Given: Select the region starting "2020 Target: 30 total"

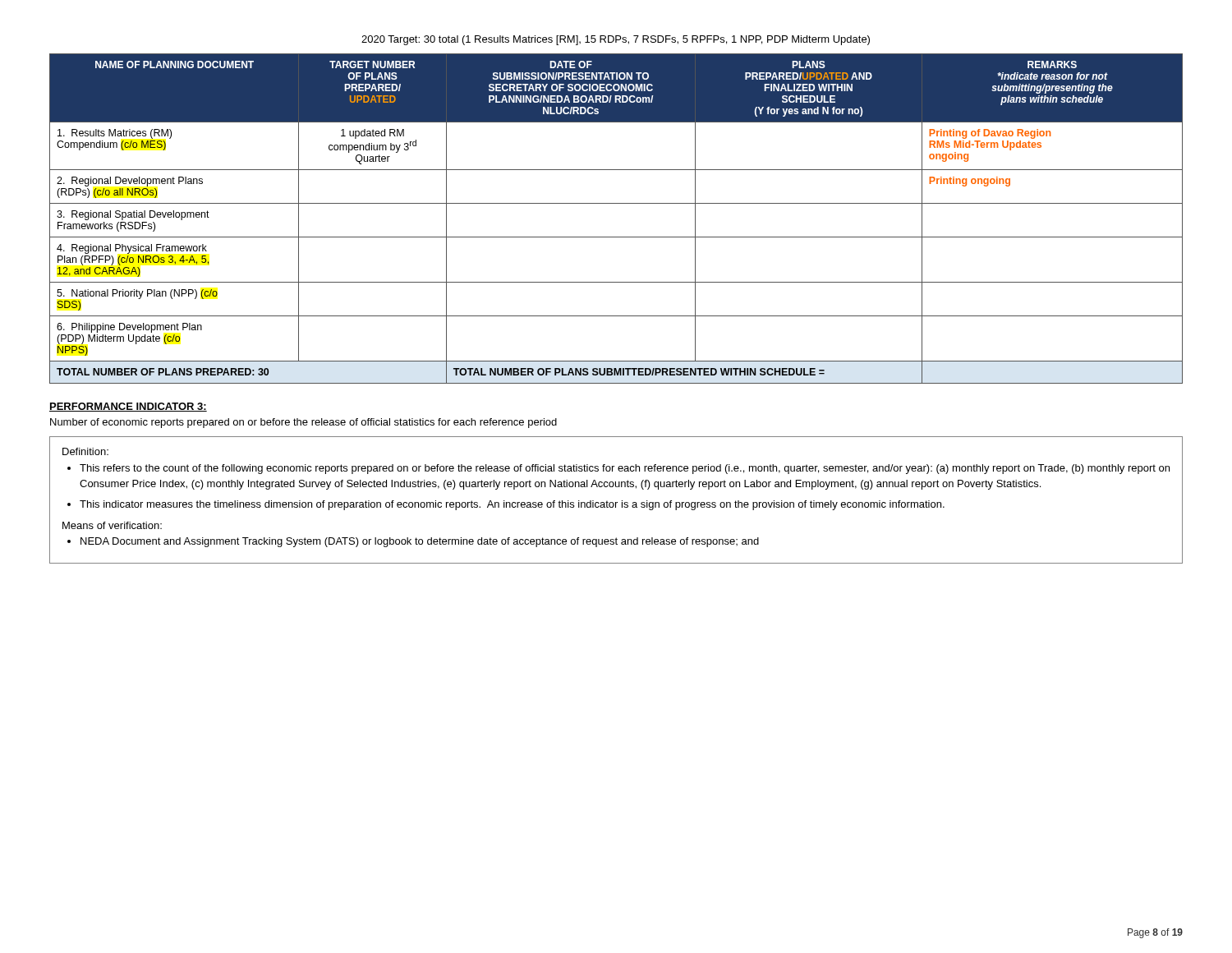Looking at the screenshot, I should [616, 39].
